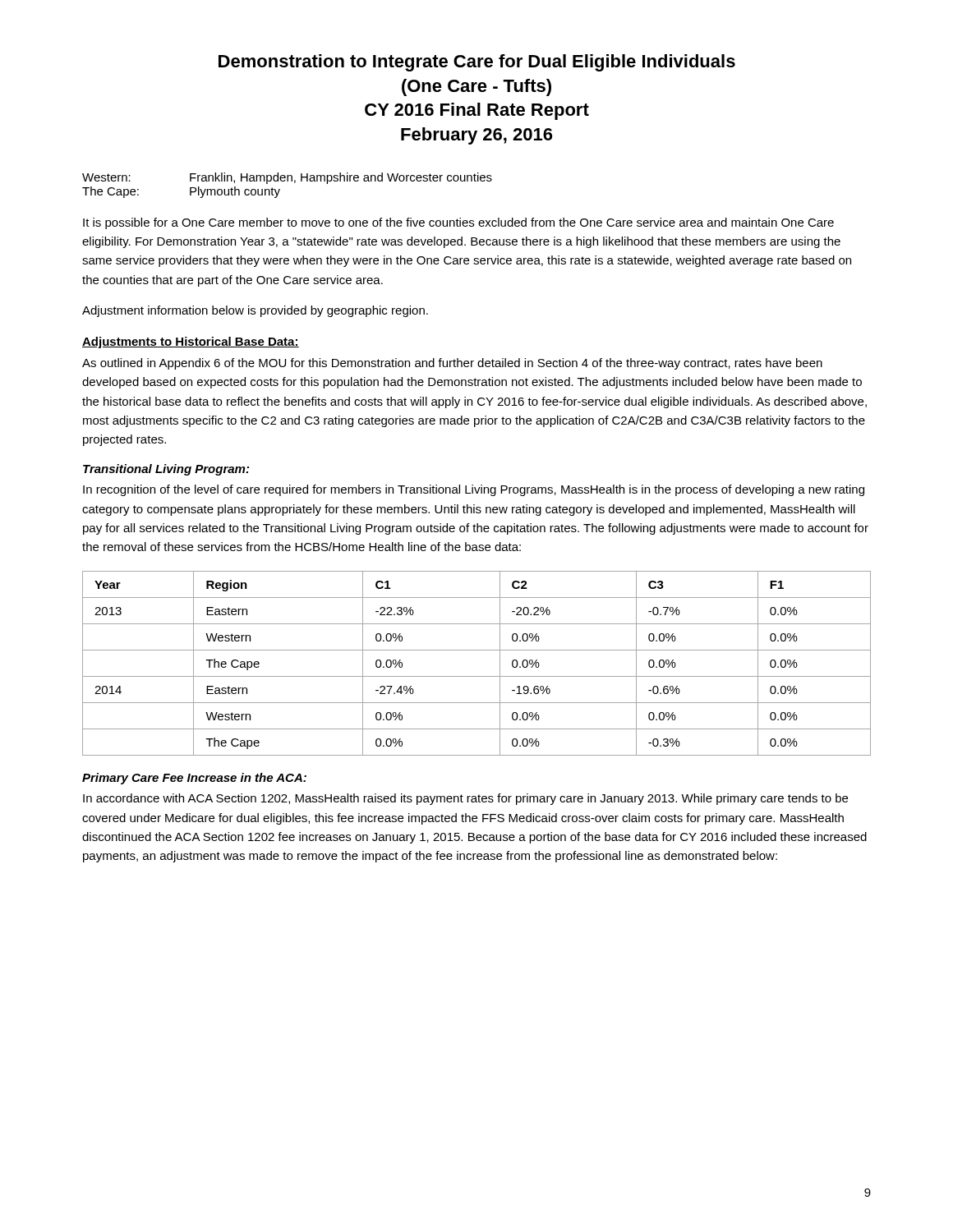Viewport: 953px width, 1232px height.
Task: Locate the text "Adjustments to Historical Base Data:"
Action: 190,341
